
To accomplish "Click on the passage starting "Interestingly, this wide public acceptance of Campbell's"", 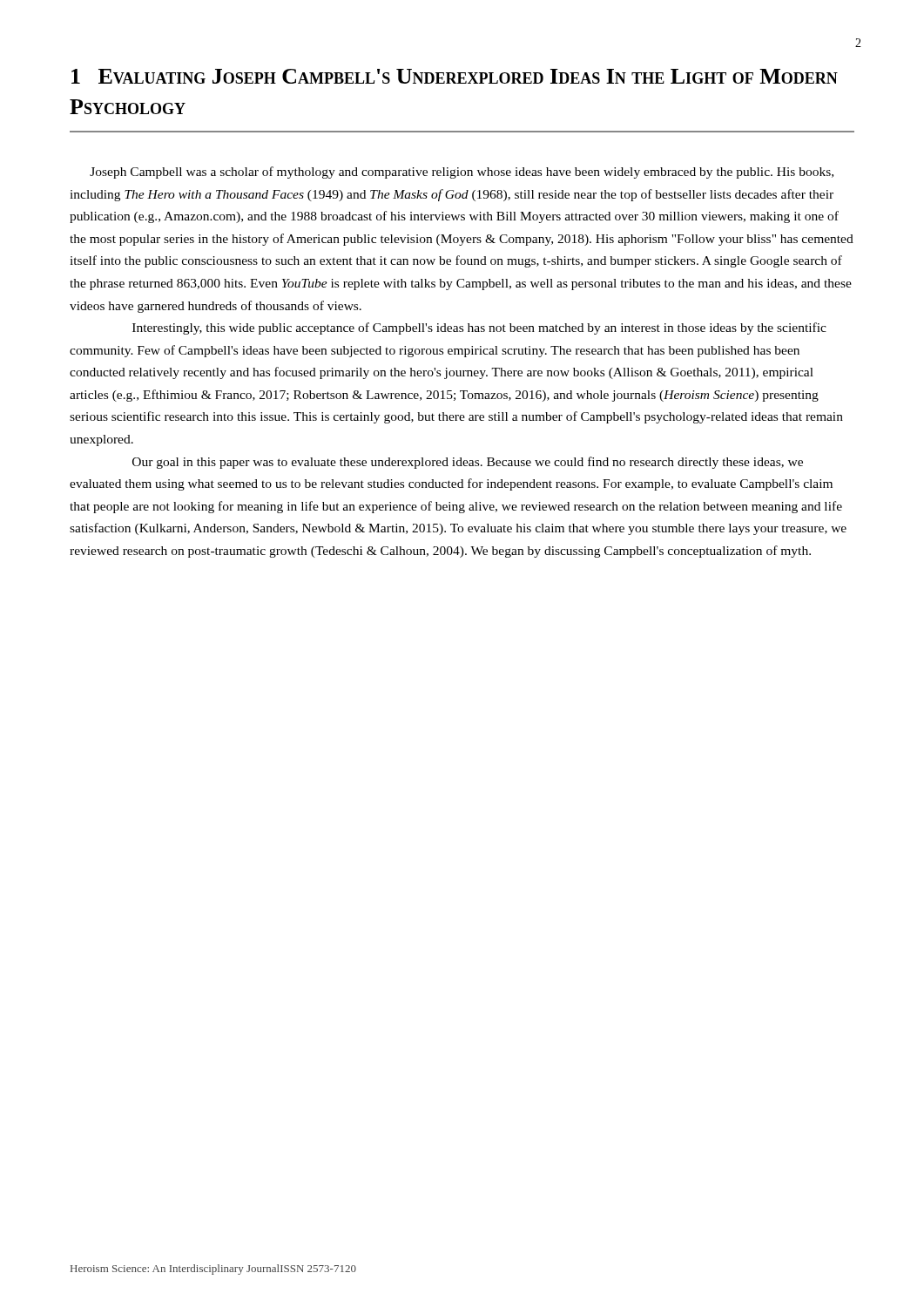I will point(456,383).
